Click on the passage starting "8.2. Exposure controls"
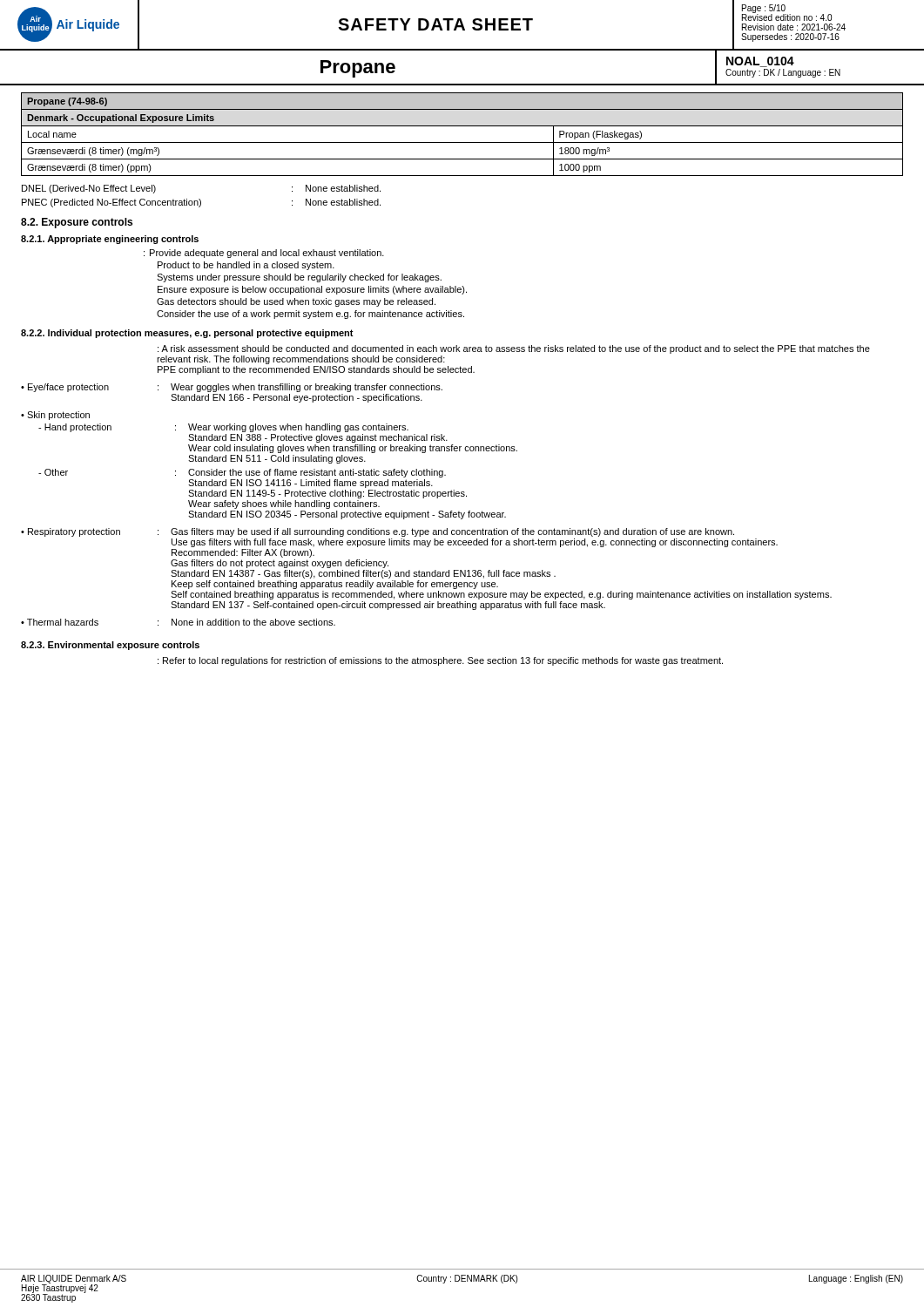This screenshot has width=924, height=1307. coord(77,222)
